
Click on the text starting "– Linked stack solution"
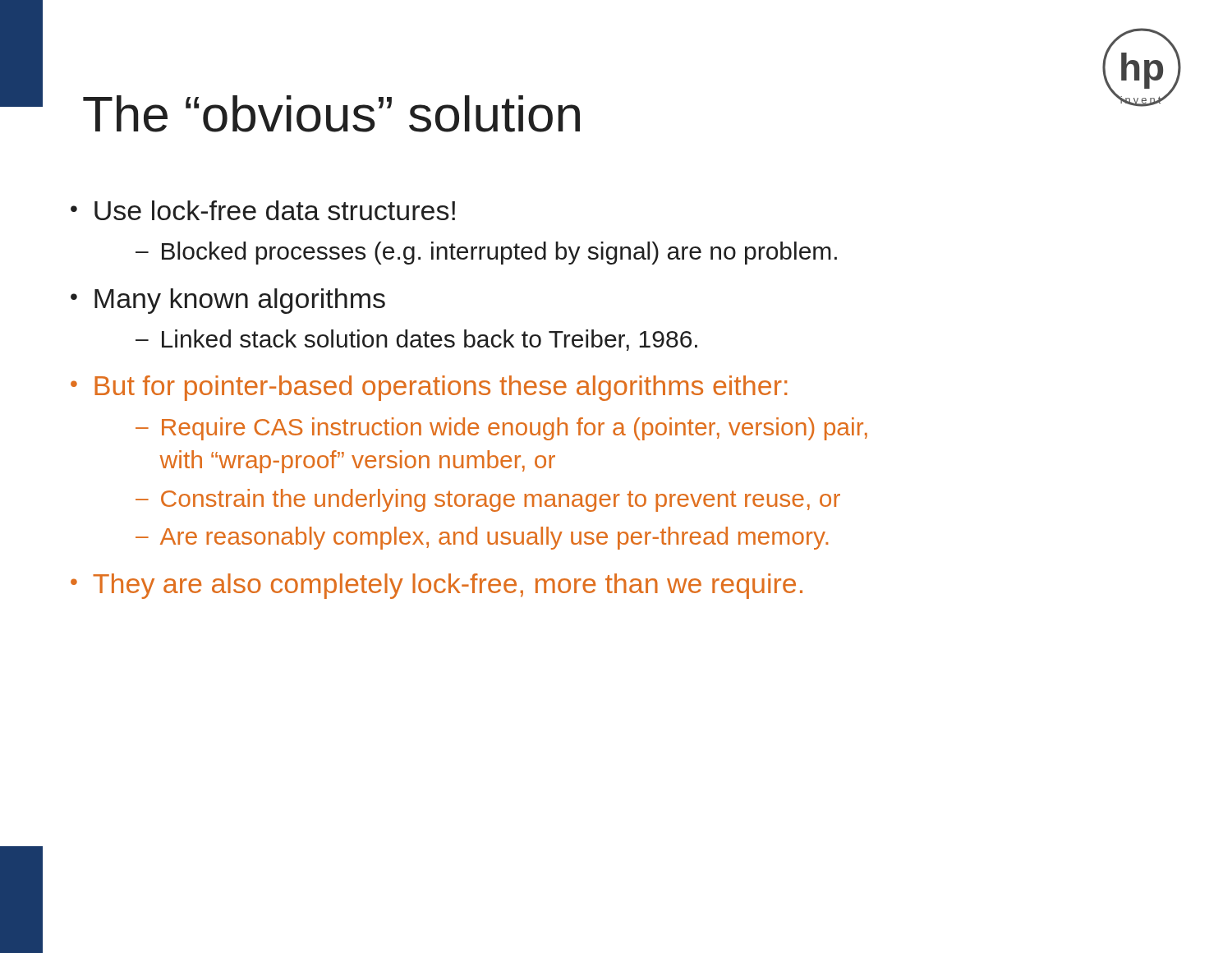pyautogui.click(x=659, y=339)
